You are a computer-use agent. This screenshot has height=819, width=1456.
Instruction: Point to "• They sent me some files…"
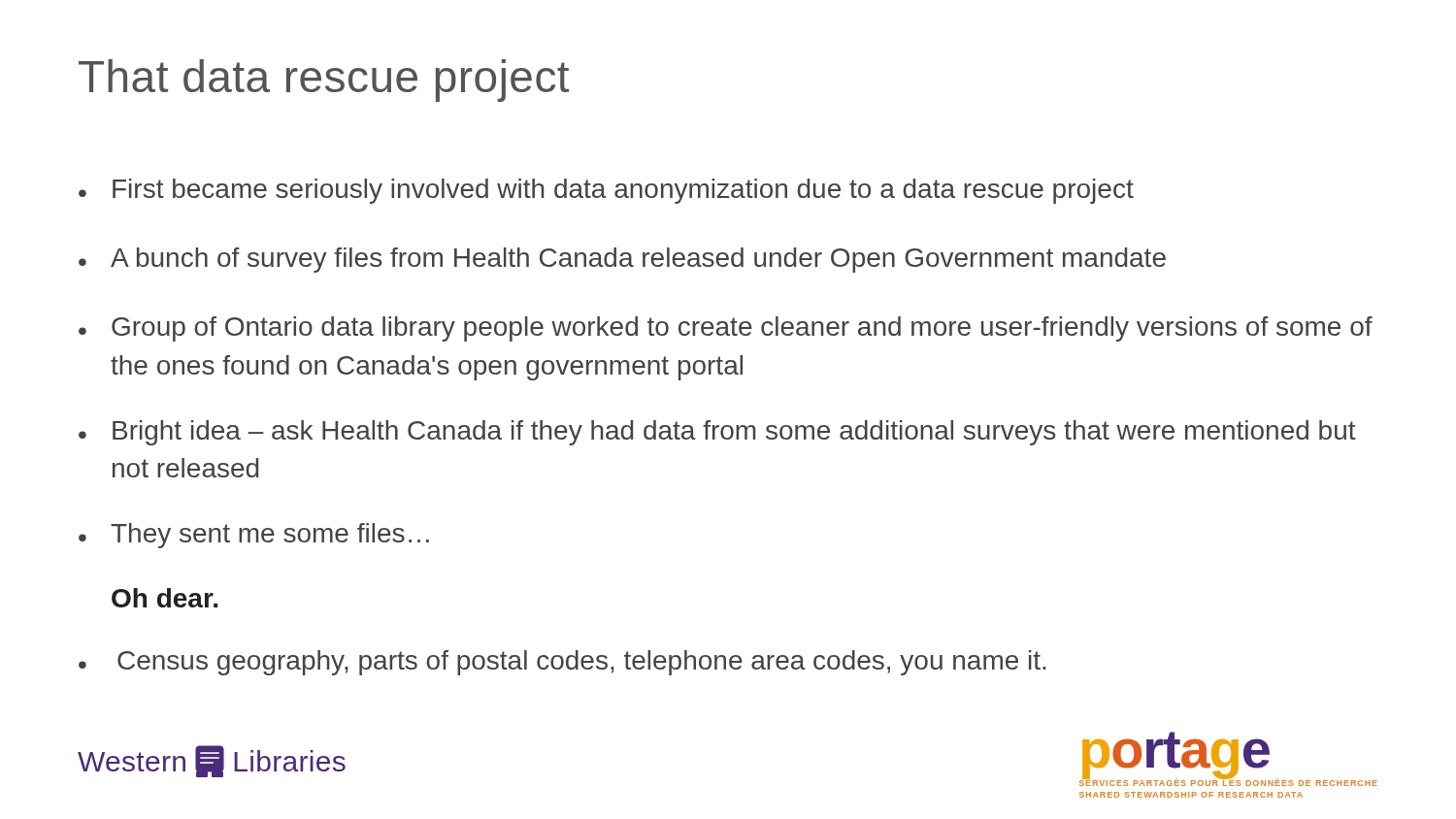[x=254, y=536]
